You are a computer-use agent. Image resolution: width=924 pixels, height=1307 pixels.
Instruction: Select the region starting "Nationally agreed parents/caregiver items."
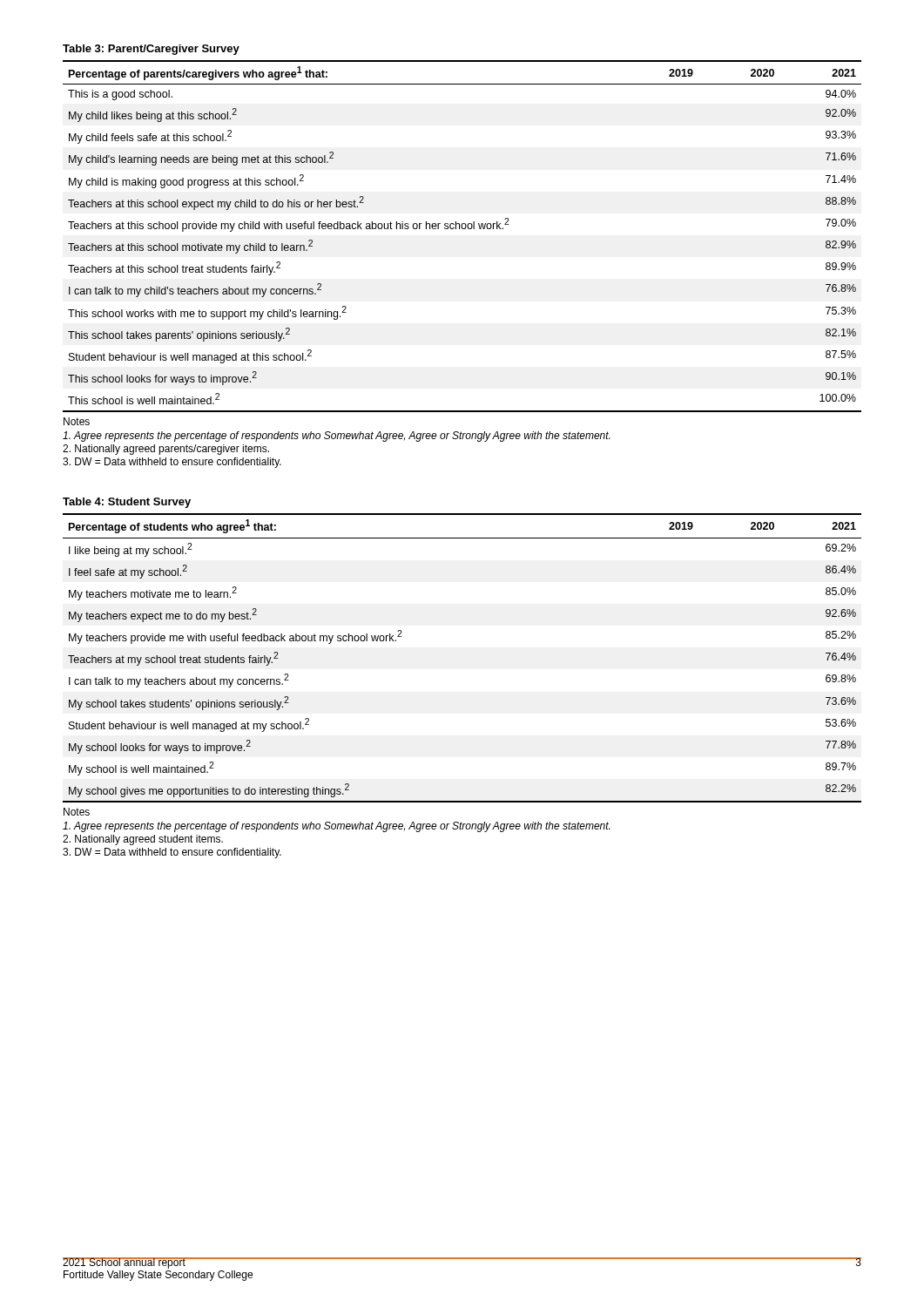coord(166,449)
